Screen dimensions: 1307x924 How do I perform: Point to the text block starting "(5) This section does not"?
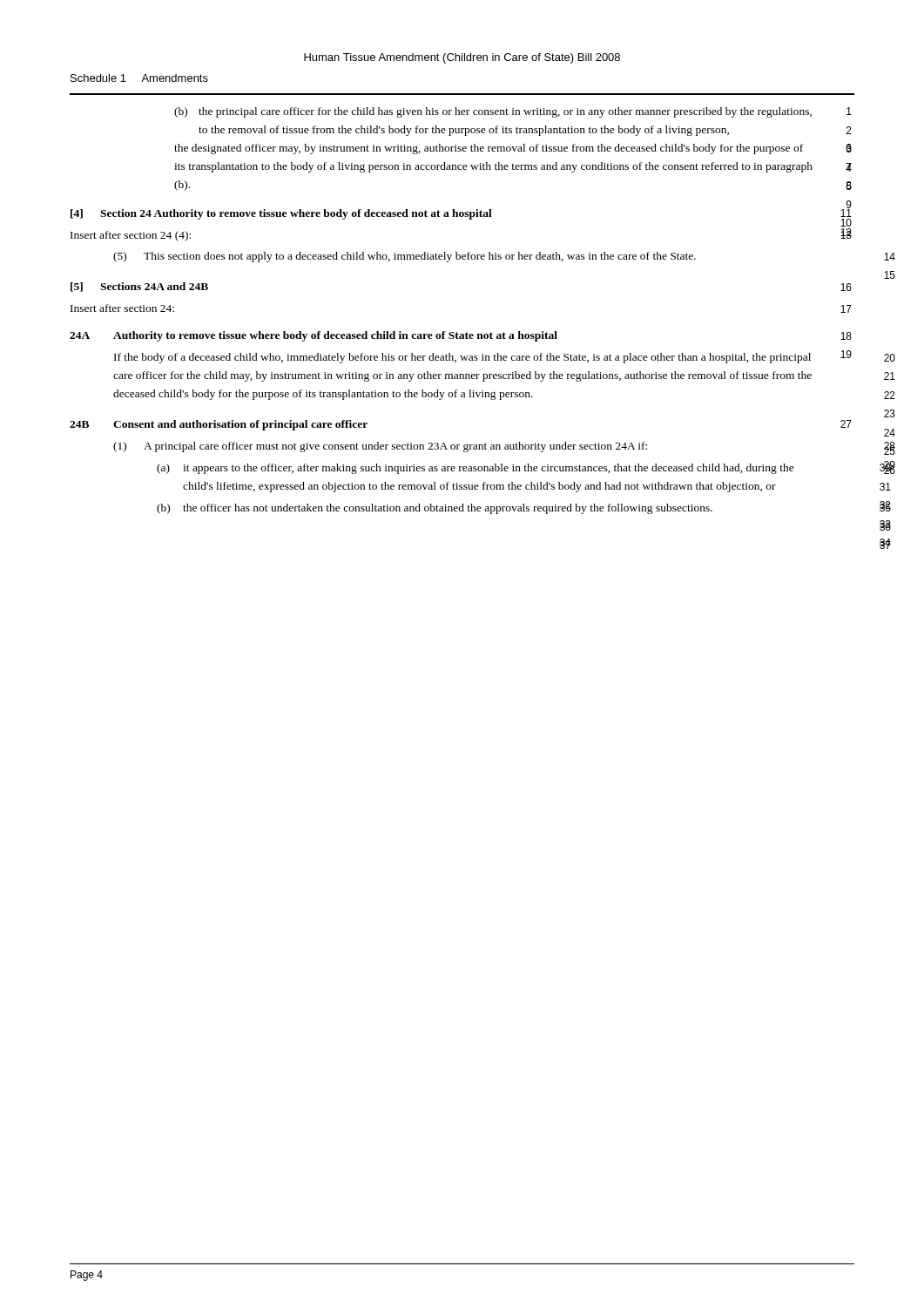point(464,257)
